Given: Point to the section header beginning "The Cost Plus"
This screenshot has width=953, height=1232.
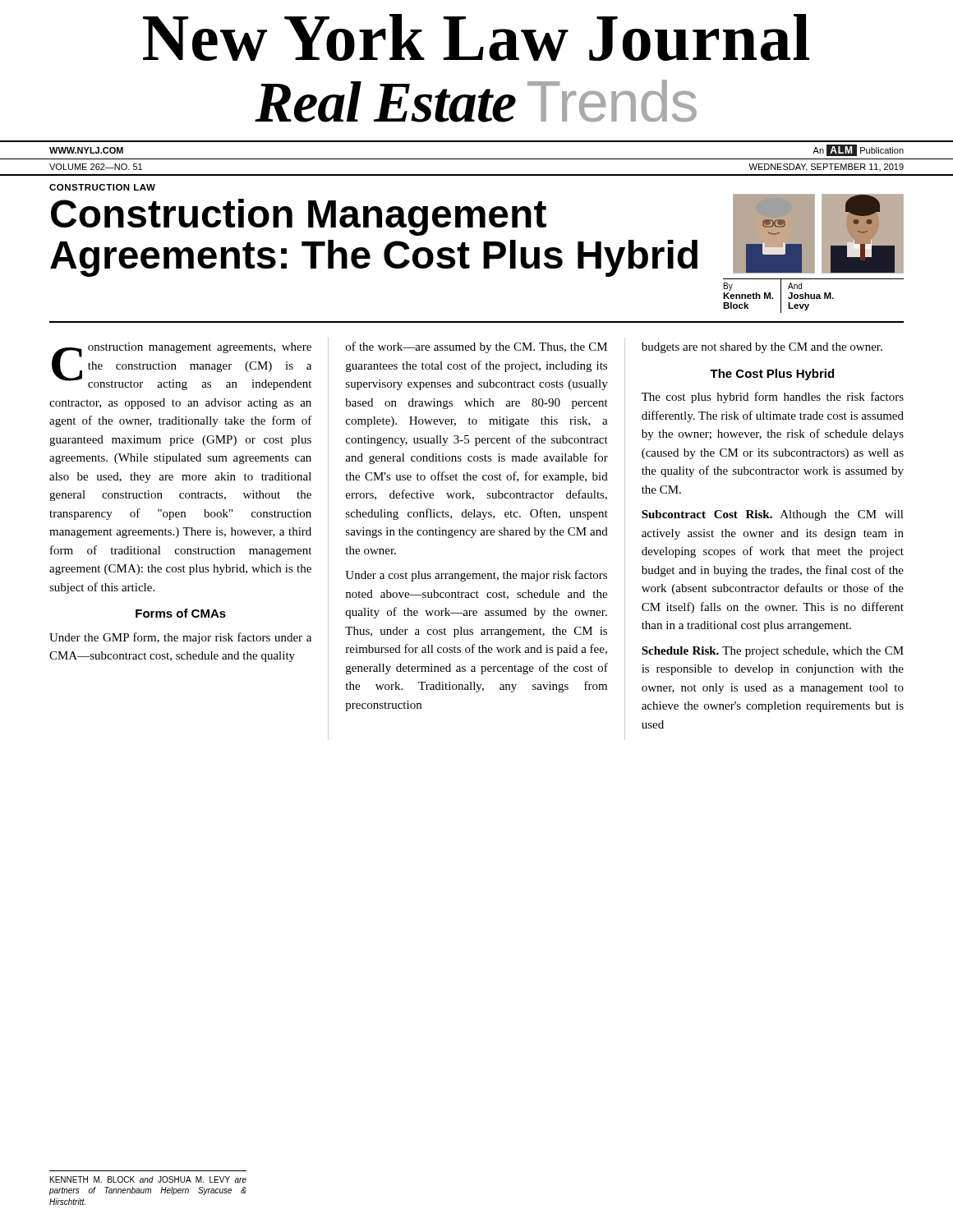Looking at the screenshot, I should click(x=773, y=373).
